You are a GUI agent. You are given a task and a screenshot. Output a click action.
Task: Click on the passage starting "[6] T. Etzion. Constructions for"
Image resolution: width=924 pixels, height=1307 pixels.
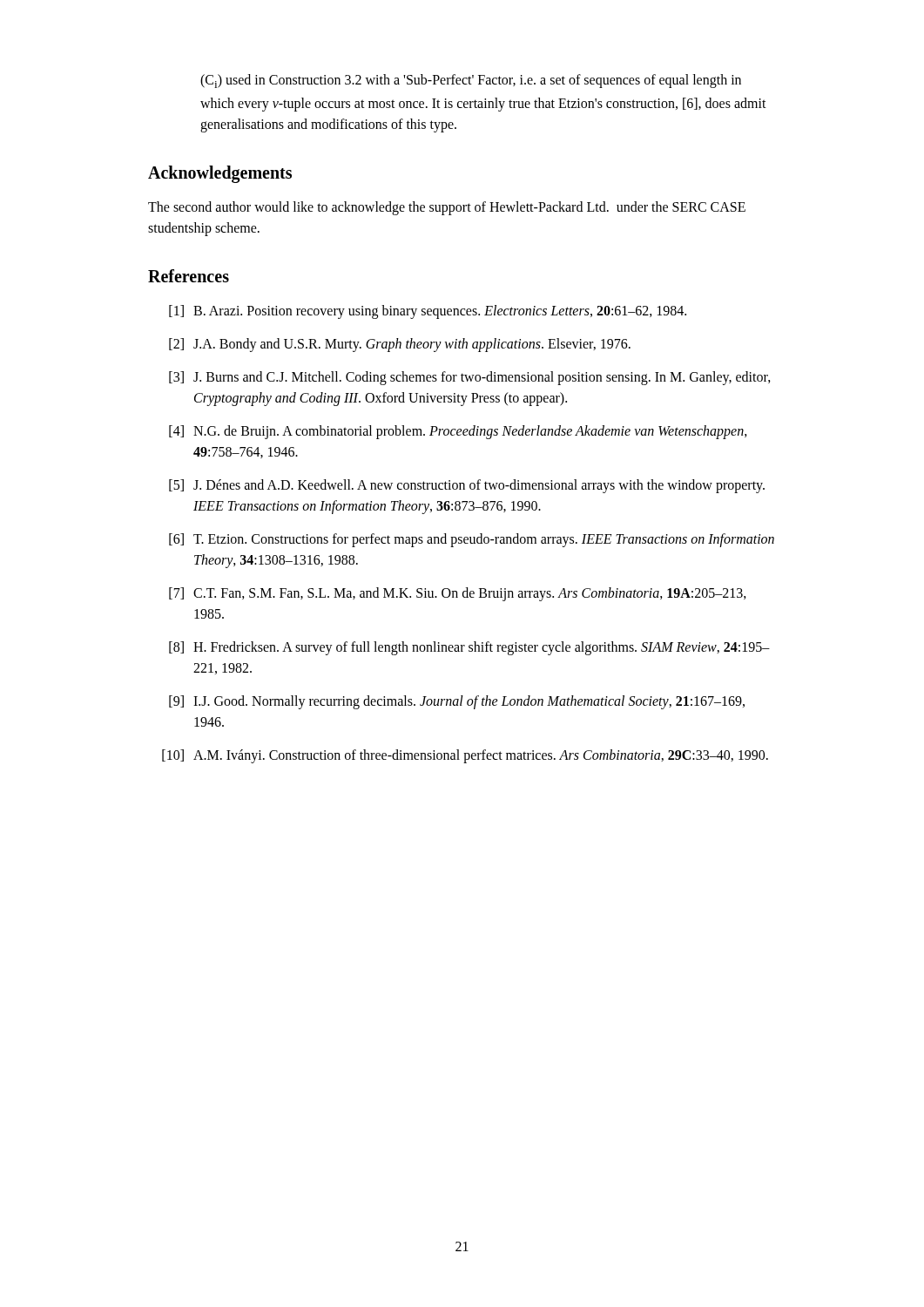462,550
